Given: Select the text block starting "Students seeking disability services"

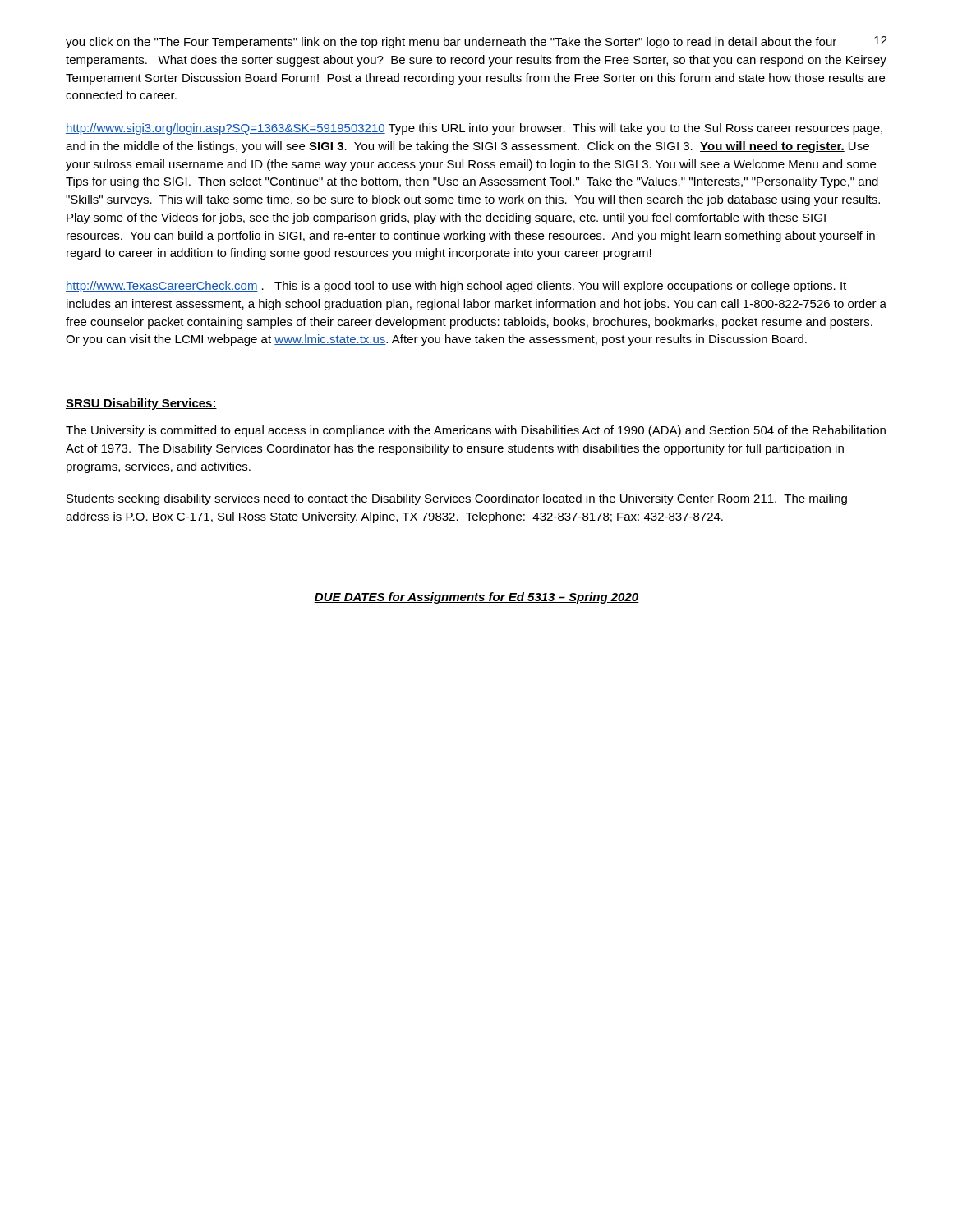Looking at the screenshot, I should click(x=457, y=507).
